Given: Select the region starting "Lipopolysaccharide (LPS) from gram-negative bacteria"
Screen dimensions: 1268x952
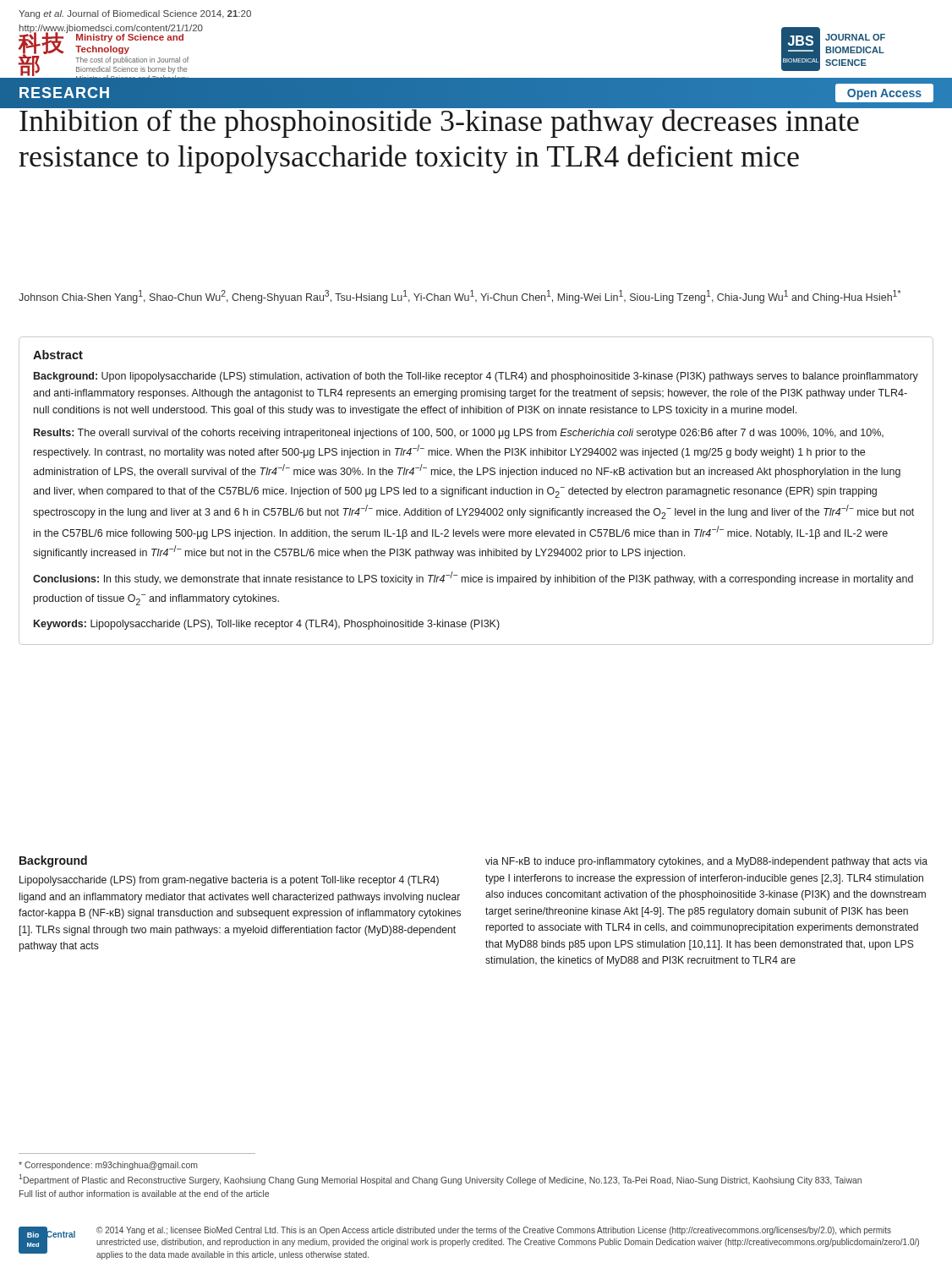Looking at the screenshot, I should click(x=240, y=913).
